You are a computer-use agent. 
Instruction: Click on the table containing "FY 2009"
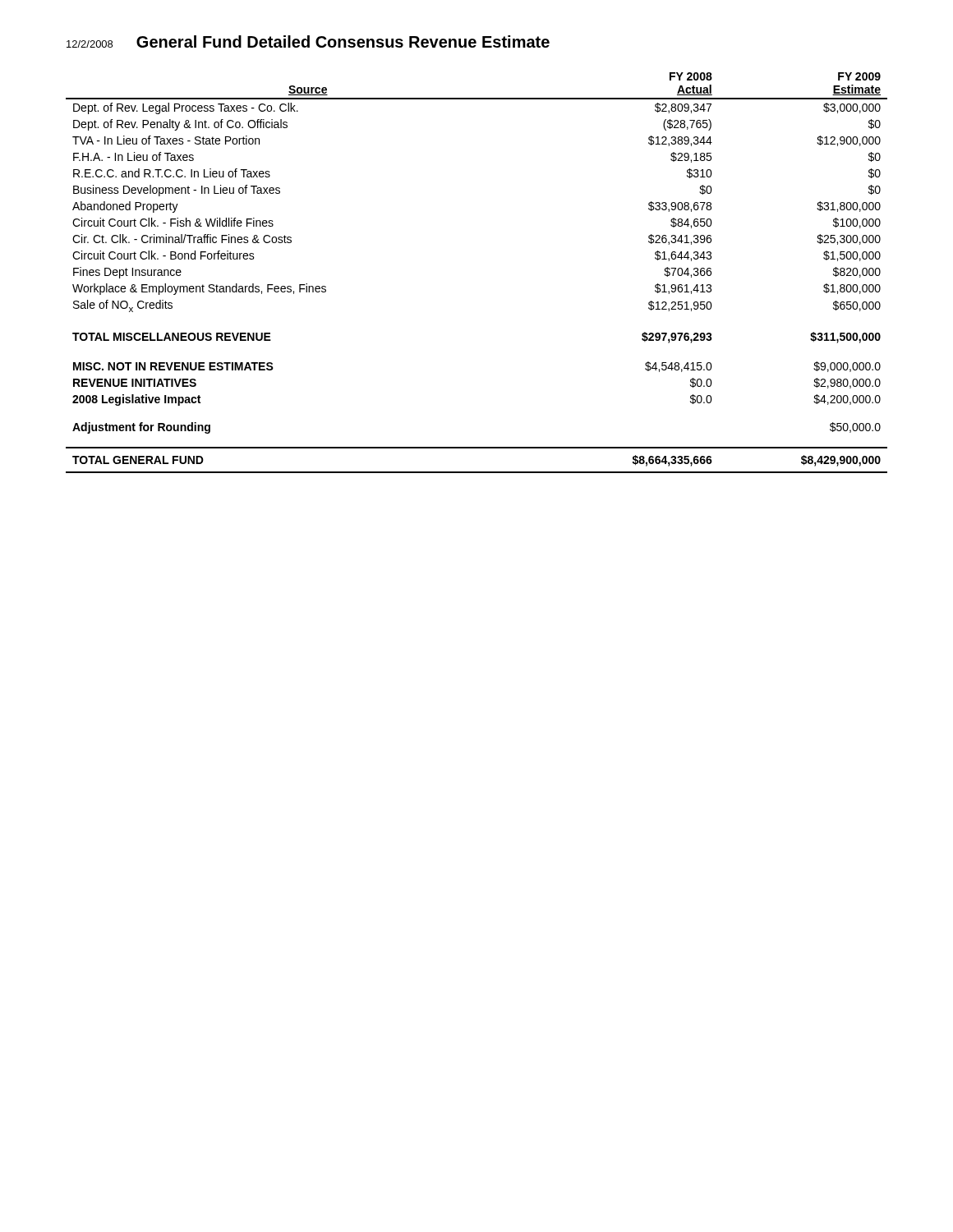(476, 271)
